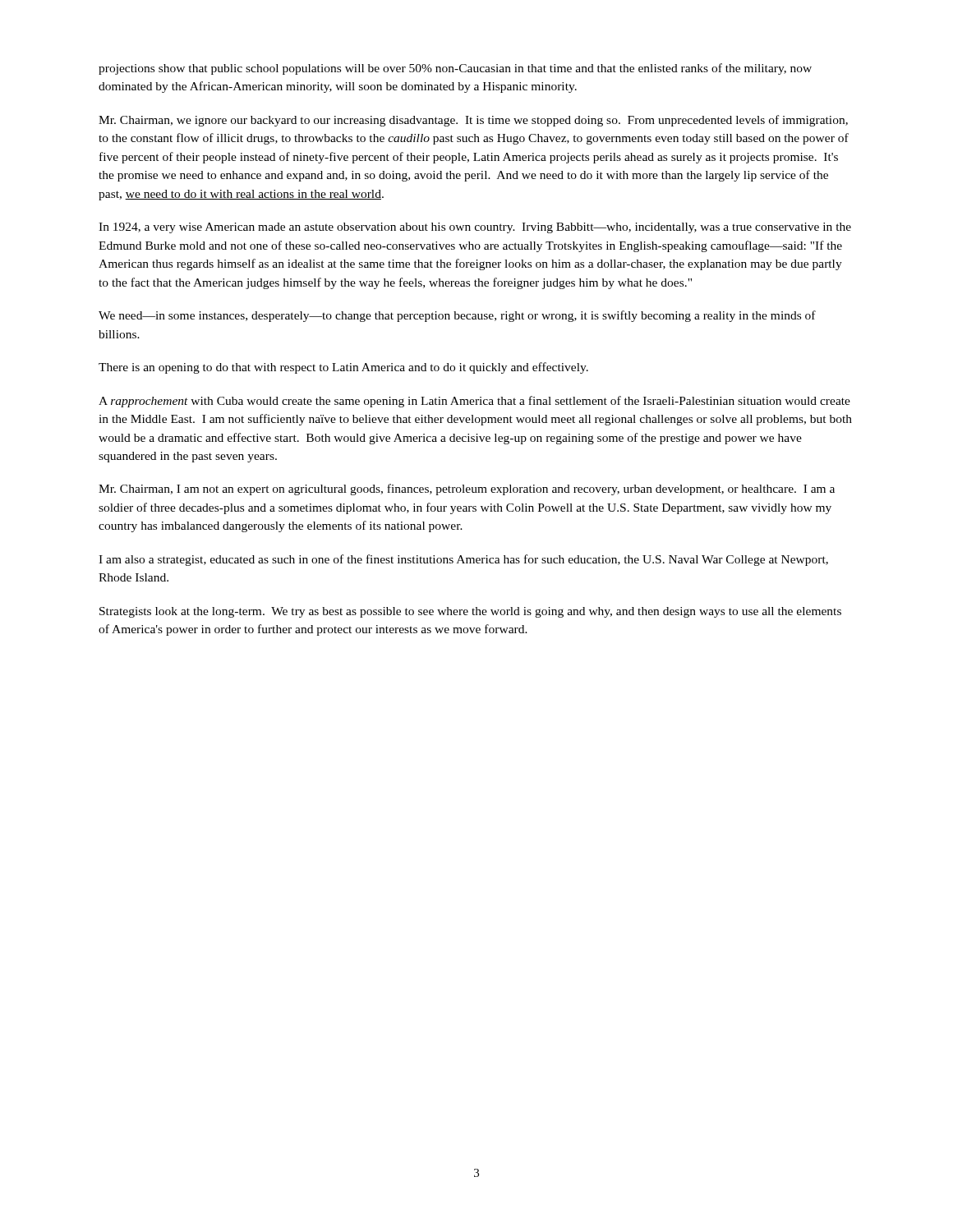Click on the text block that says "projections show that public school populations will be"

[x=455, y=77]
